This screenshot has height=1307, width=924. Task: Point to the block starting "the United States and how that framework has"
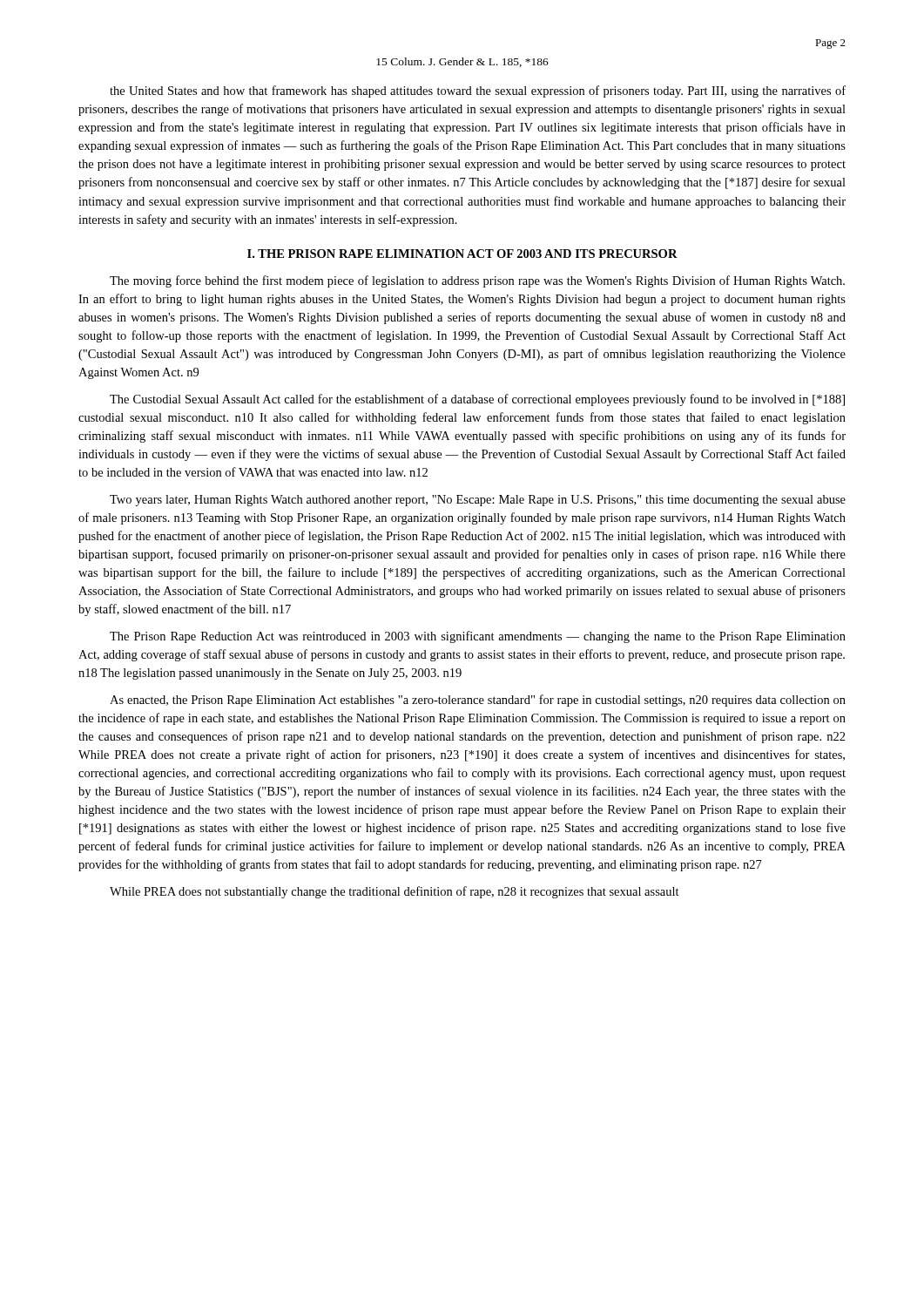pos(462,155)
